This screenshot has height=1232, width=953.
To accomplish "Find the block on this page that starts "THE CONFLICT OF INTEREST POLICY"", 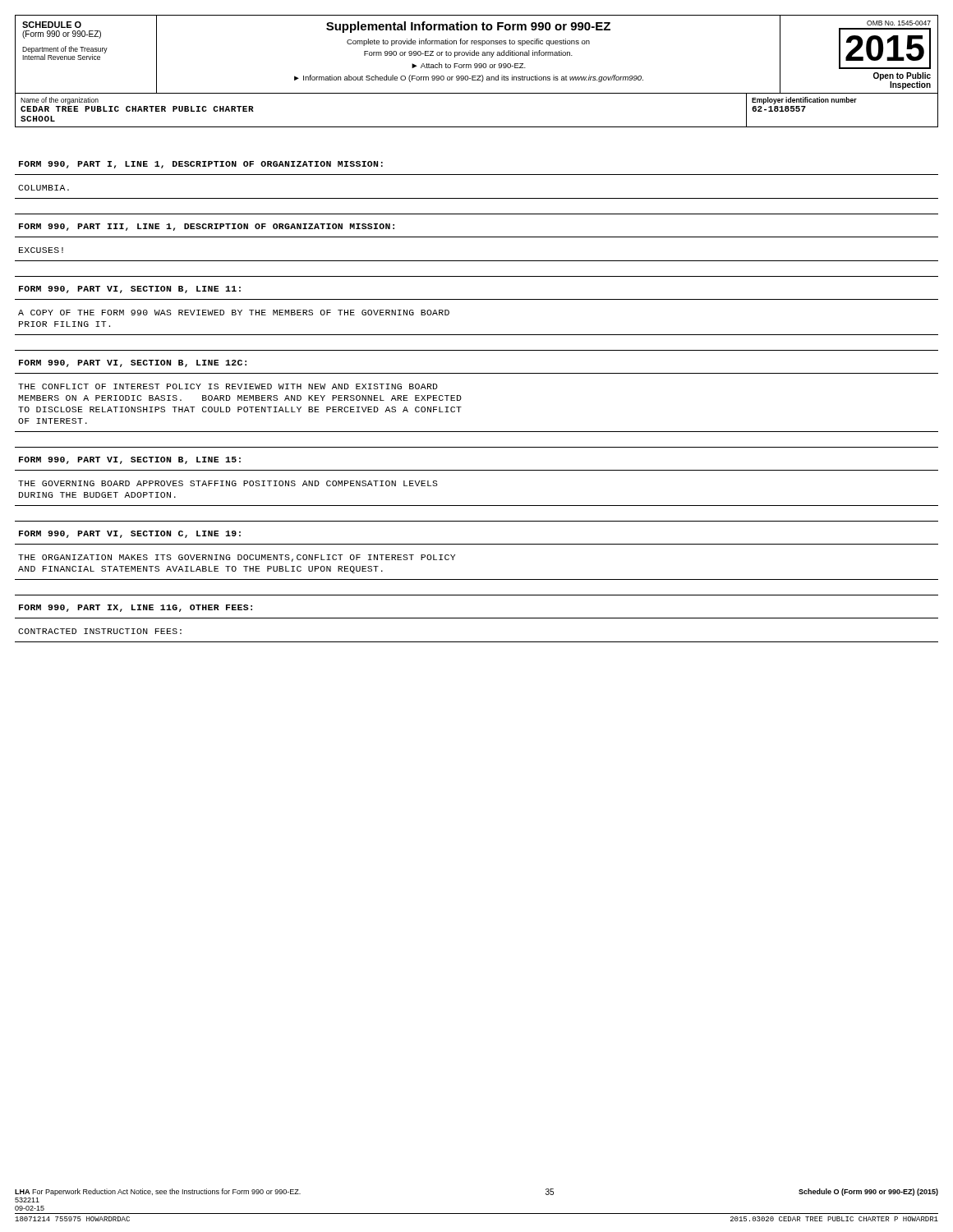I will click(x=228, y=386).
